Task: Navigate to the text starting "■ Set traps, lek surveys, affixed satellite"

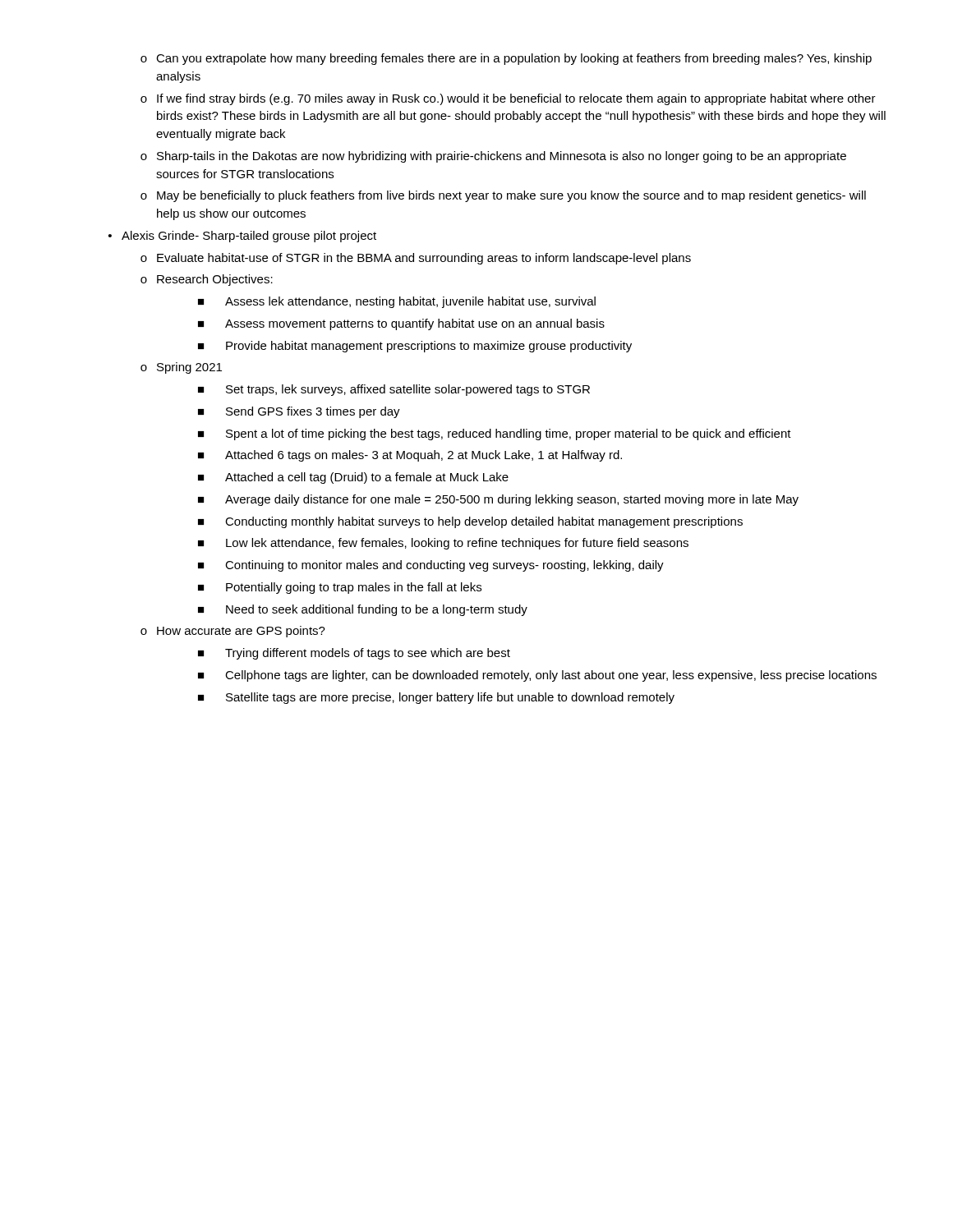Action: tap(394, 389)
